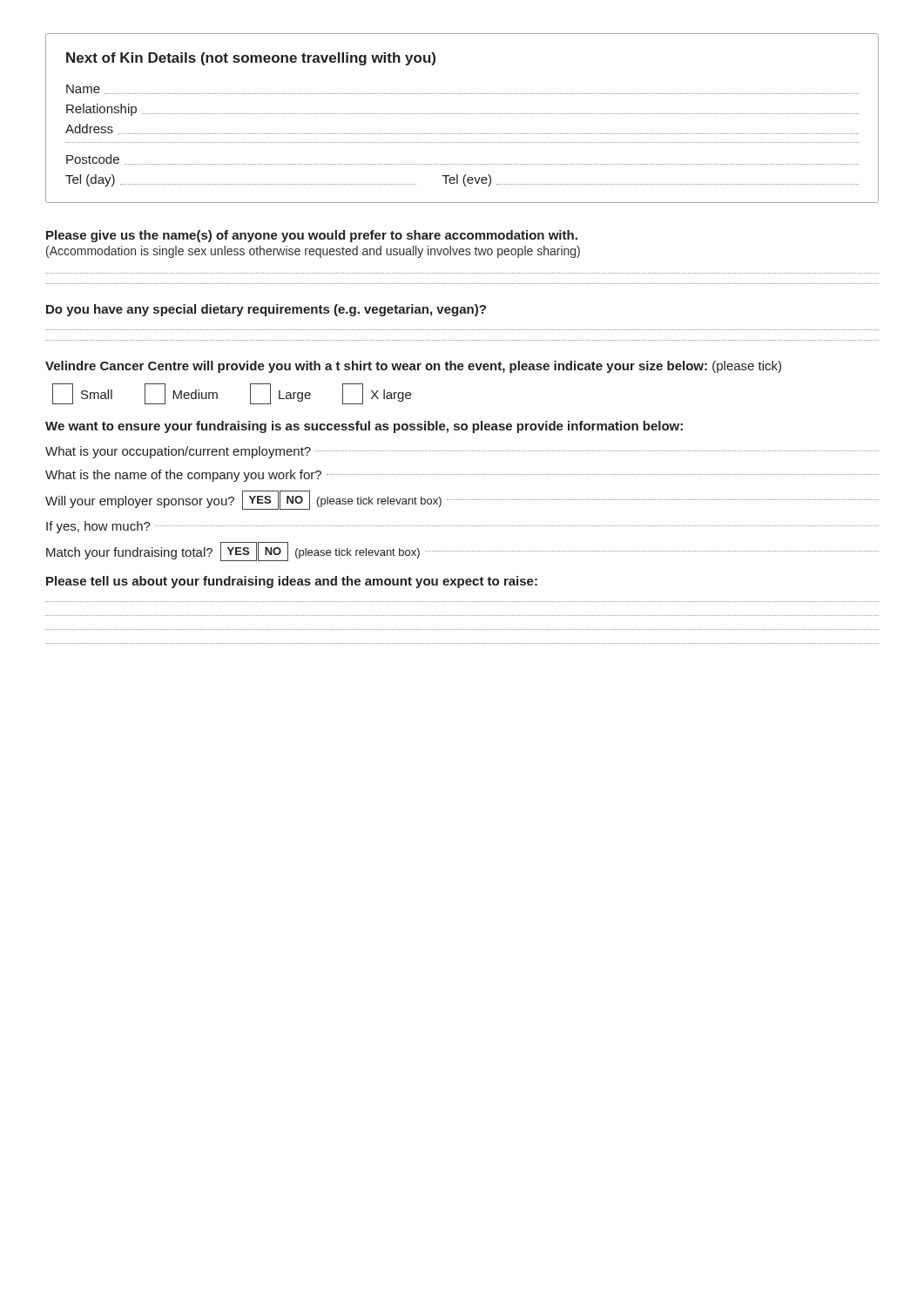This screenshot has width=924, height=1307.
Task: Click on the text block containing "Match your fundraising total?"
Action: pos(462,552)
